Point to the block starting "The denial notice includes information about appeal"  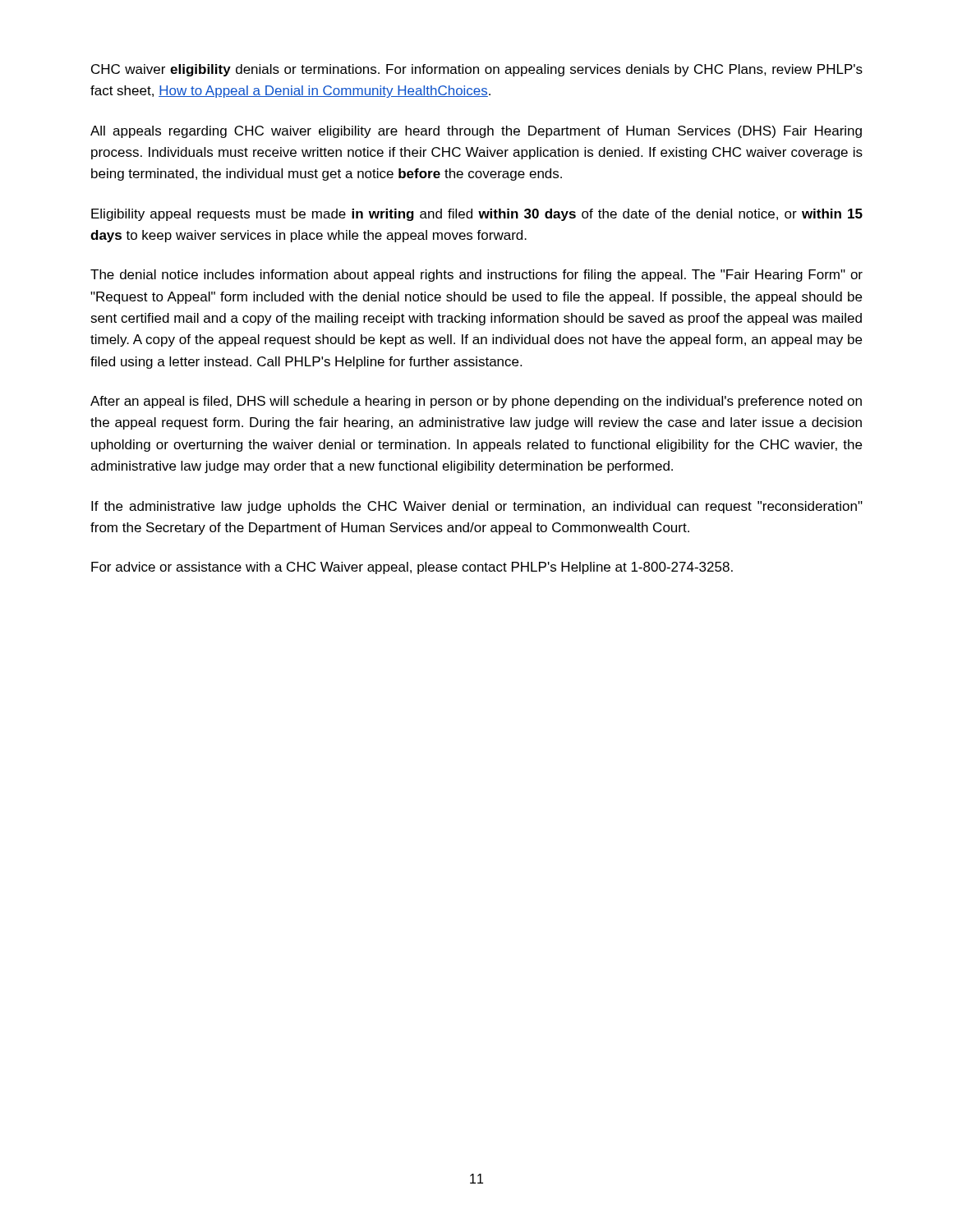click(x=476, y=318)
